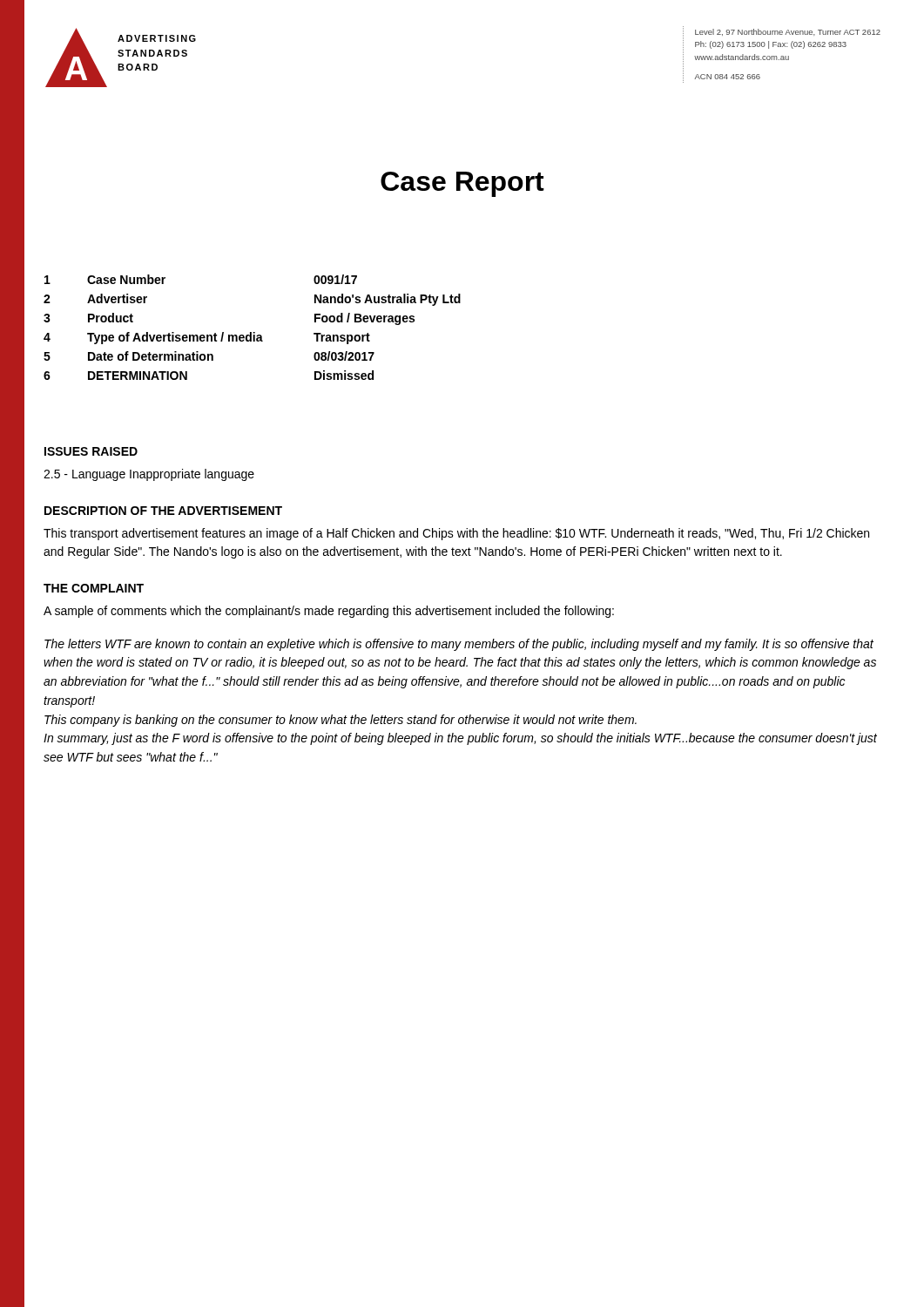The height and width of the screenshot is (1307, 924).
Task: Locate the text starting "DESCRIPTION OF THE ADVERTISEMENT"
Action: click(163, 510)
